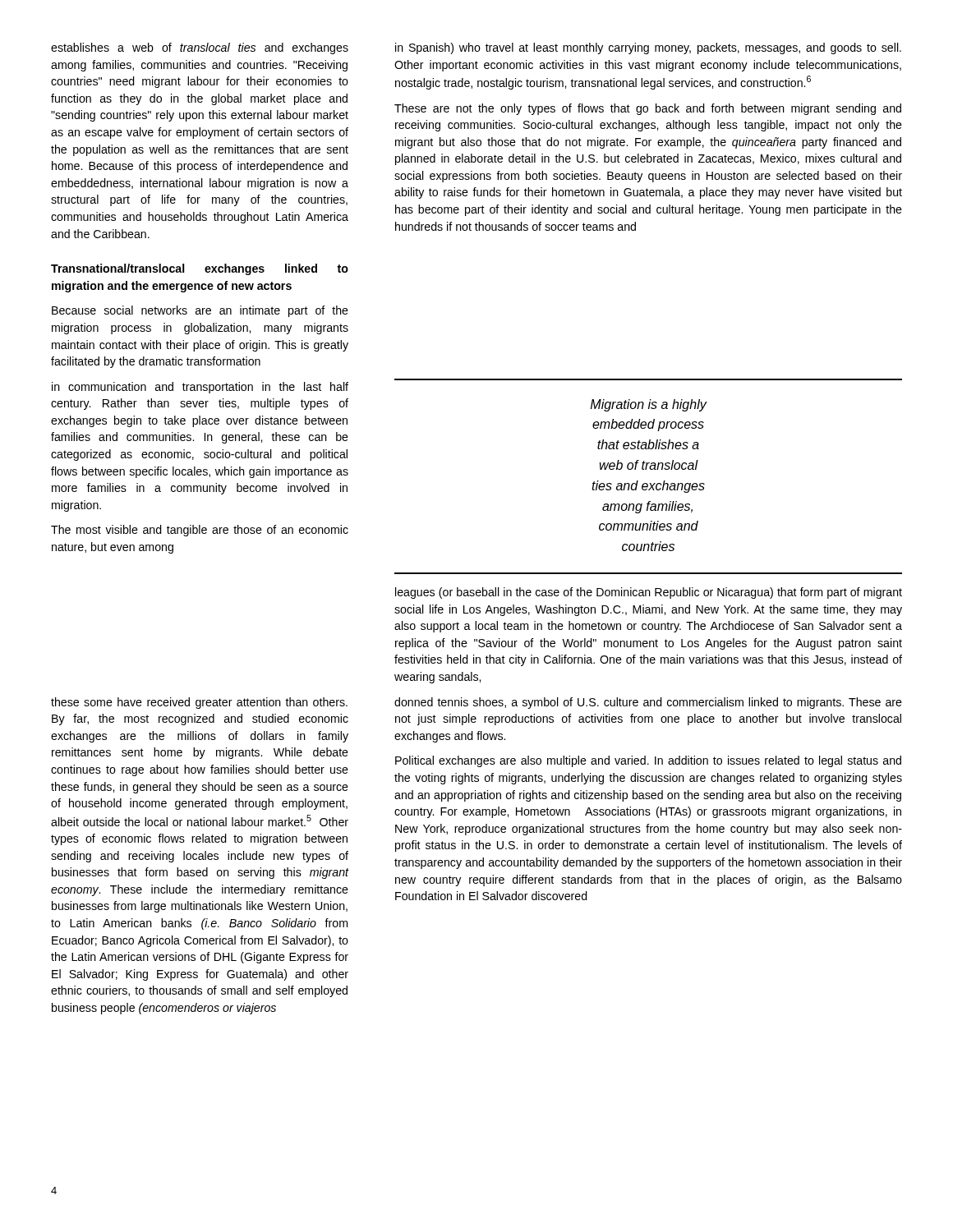This screenshot has width=953, height=1232.
Task: Find the block on this page that starts "these some have received greater"
Action: point(200,855)
